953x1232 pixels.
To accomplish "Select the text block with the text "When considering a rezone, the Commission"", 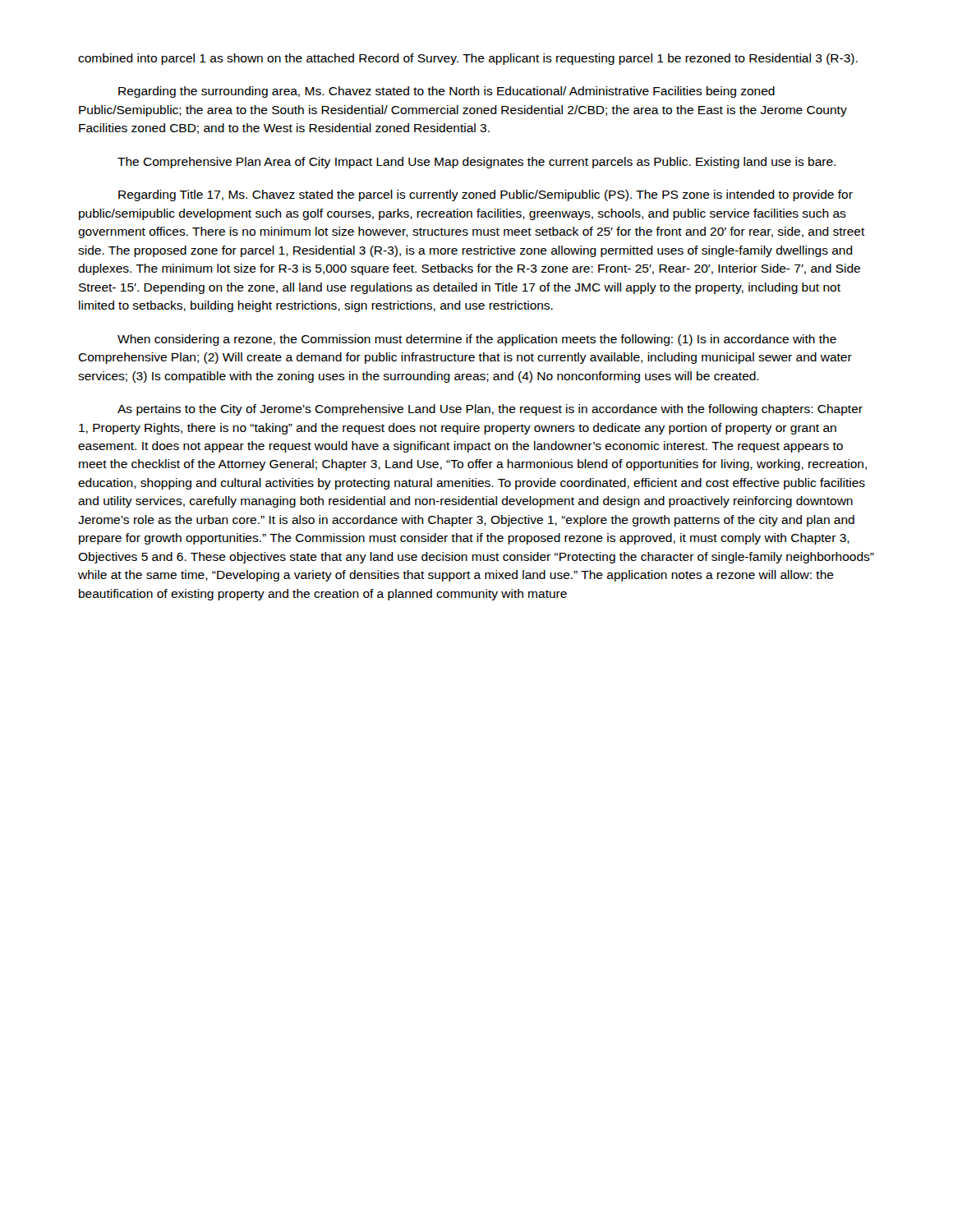I will (x=476, y=358).
